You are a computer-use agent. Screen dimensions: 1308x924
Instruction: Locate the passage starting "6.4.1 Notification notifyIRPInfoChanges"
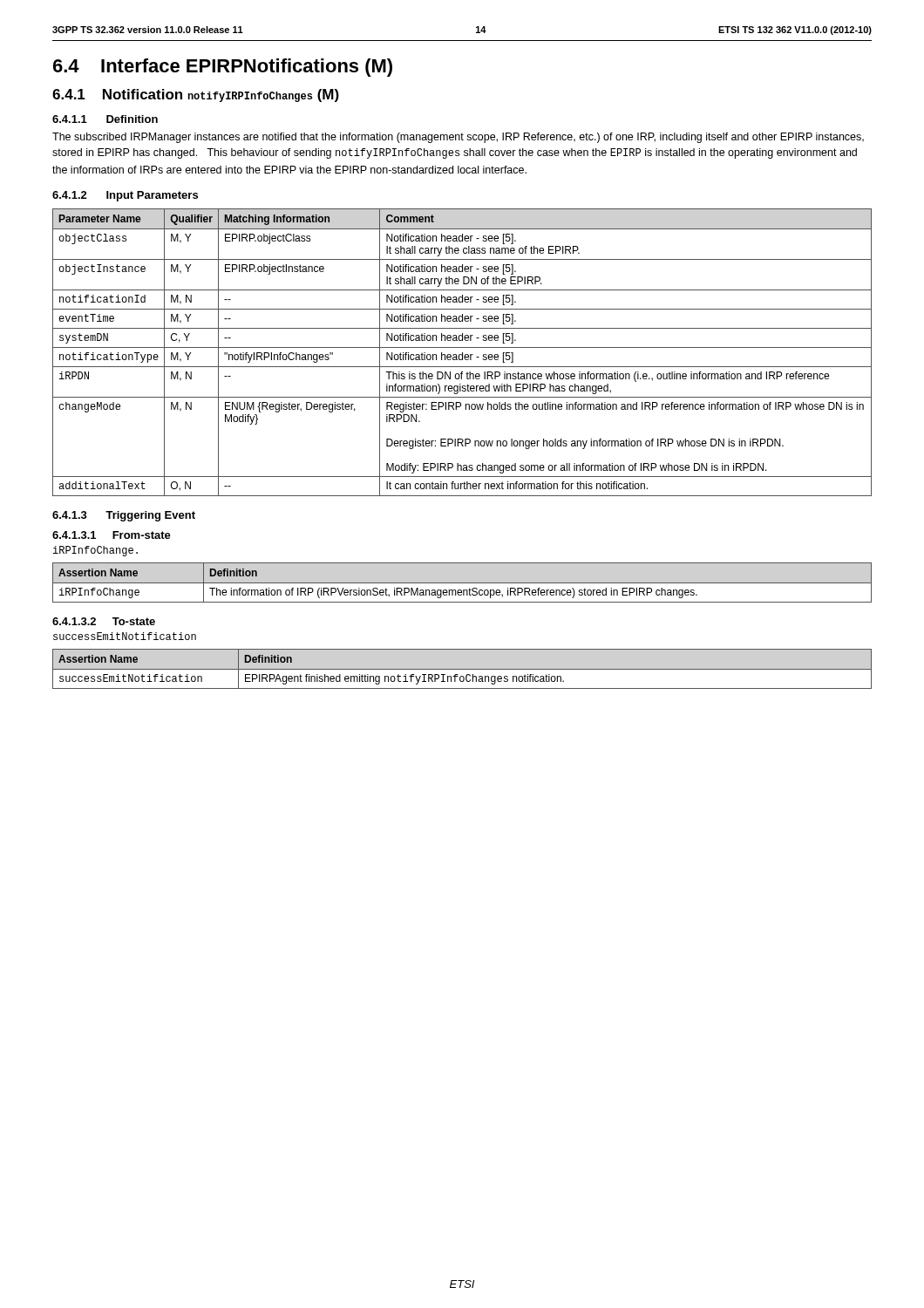(196, 95)
